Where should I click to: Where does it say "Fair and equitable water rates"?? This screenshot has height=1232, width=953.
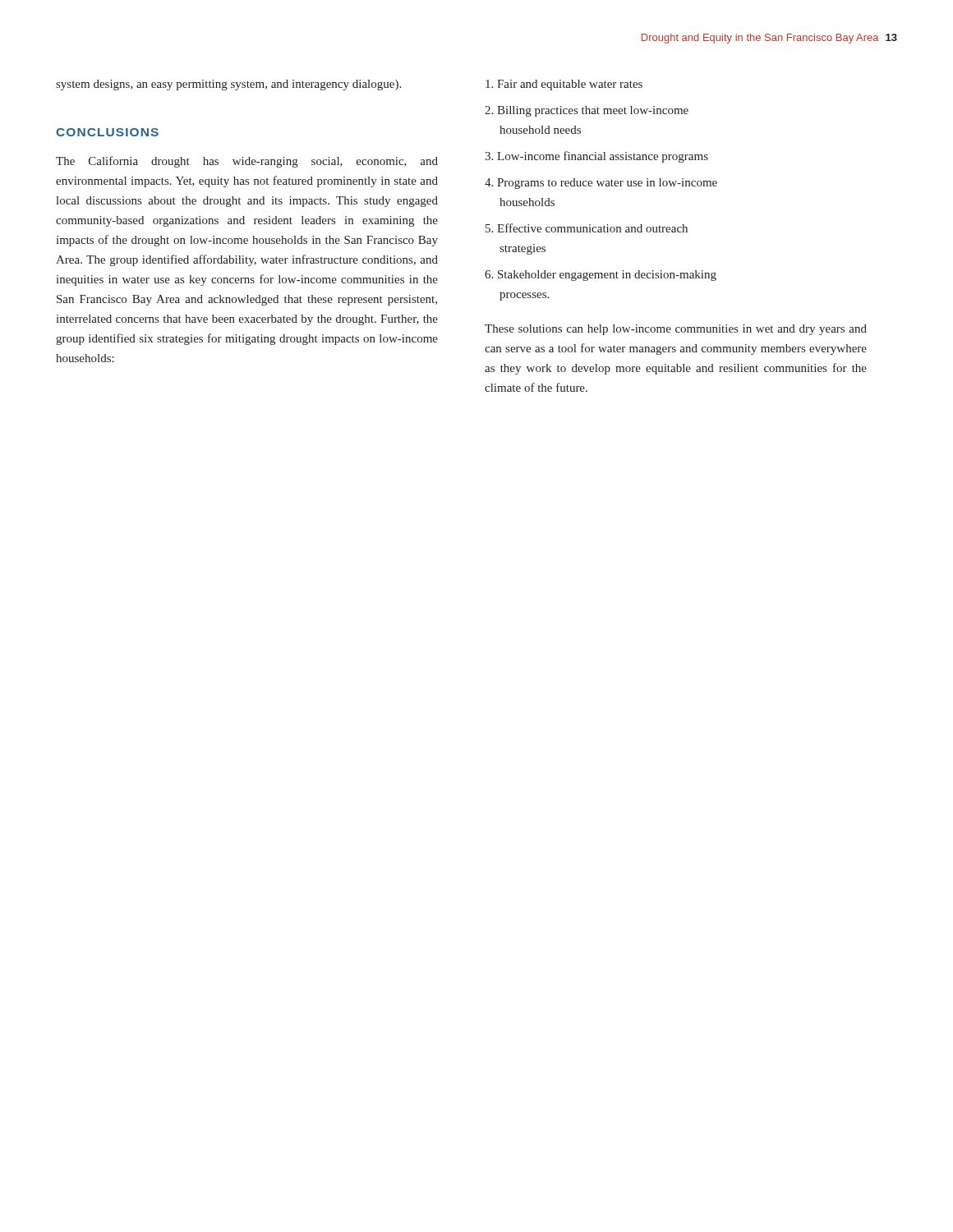click(564, 84)
